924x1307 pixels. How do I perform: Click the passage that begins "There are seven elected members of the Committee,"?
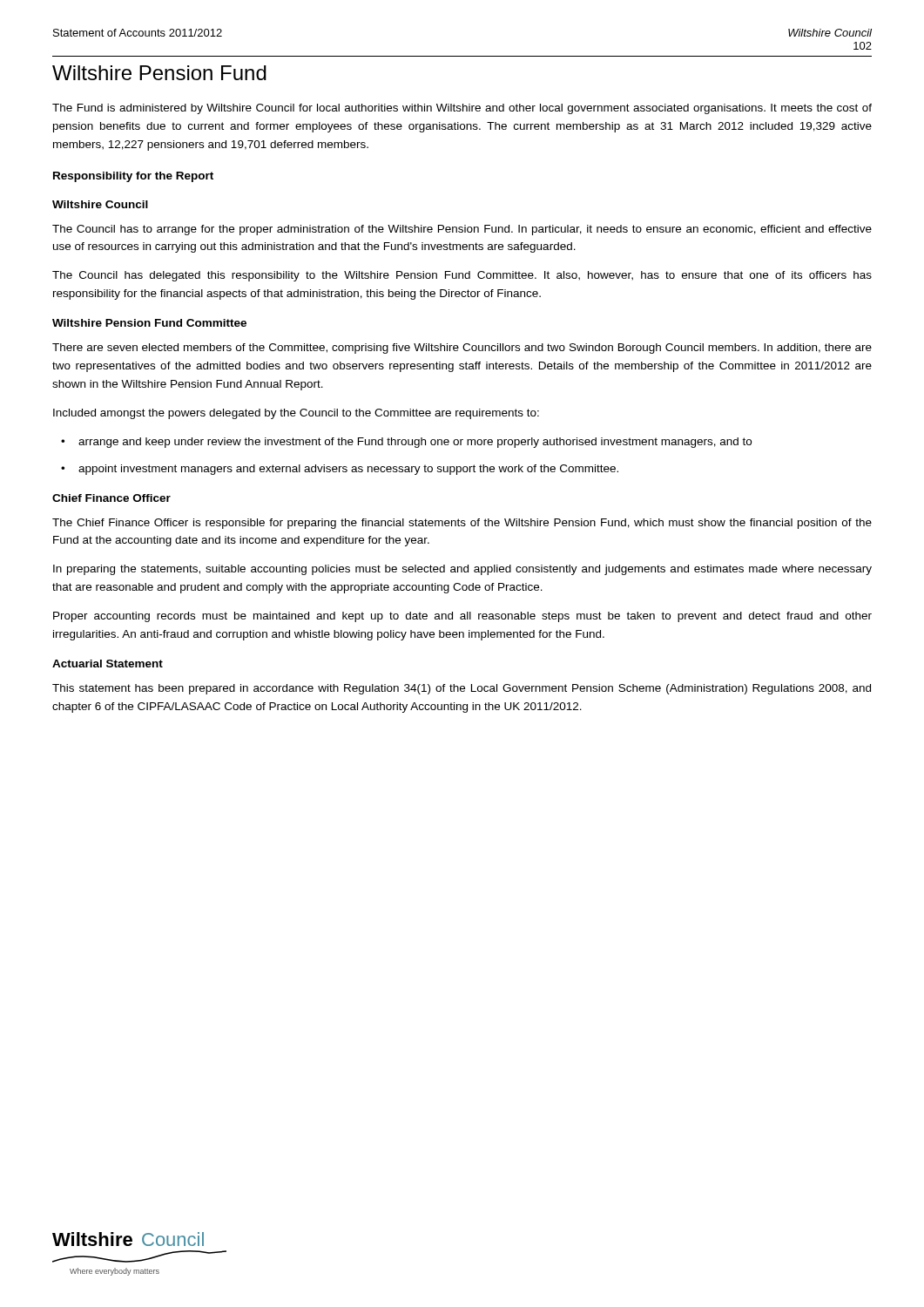[462, 366]
